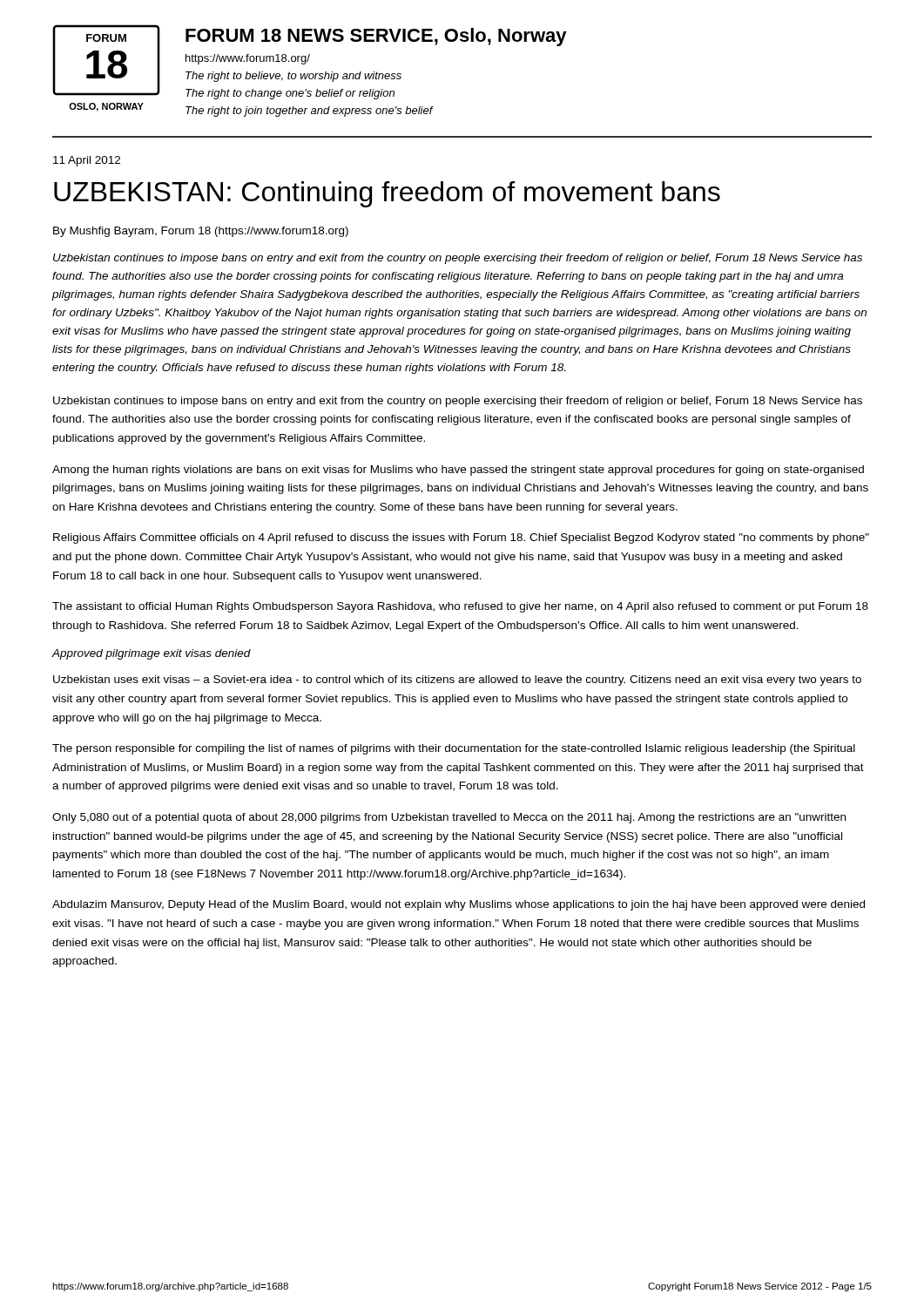Click on the text starting "Among the human rights"

click(x=460, y=488)
